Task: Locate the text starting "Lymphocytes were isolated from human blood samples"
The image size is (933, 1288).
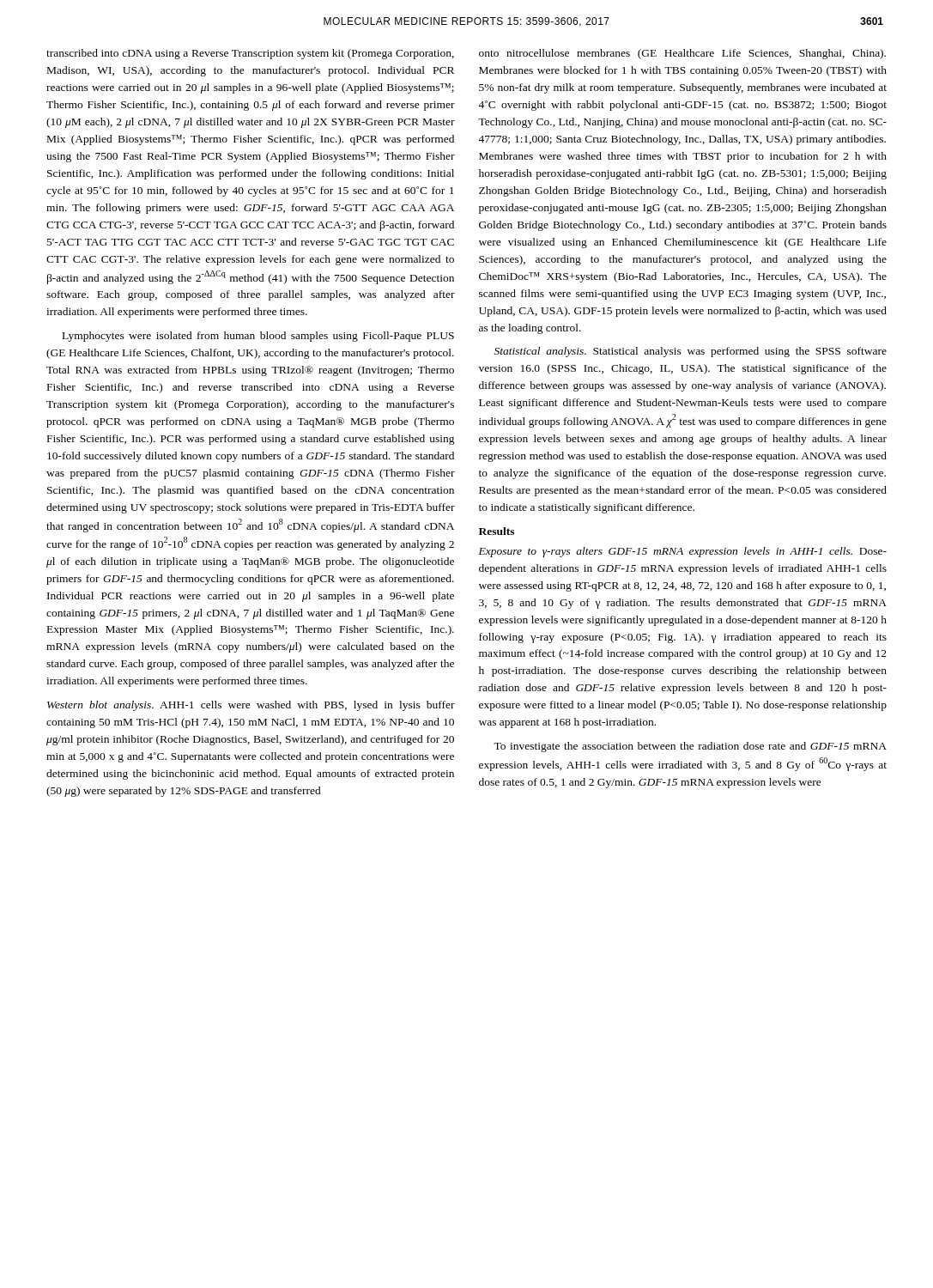Action: coord(250,509)
